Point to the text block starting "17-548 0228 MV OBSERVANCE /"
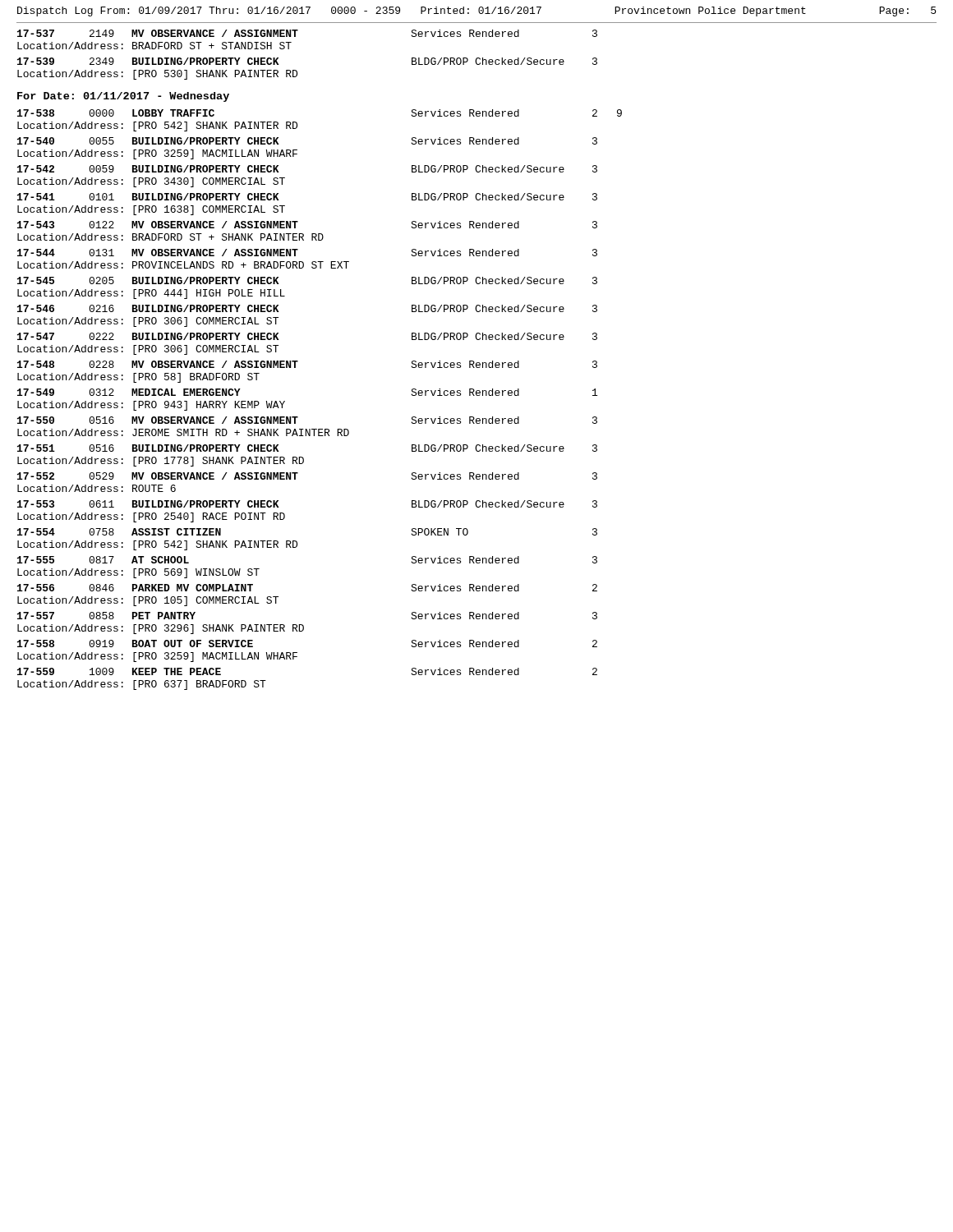Screen dimensions: 1232x953 click(x=476, y=371)
